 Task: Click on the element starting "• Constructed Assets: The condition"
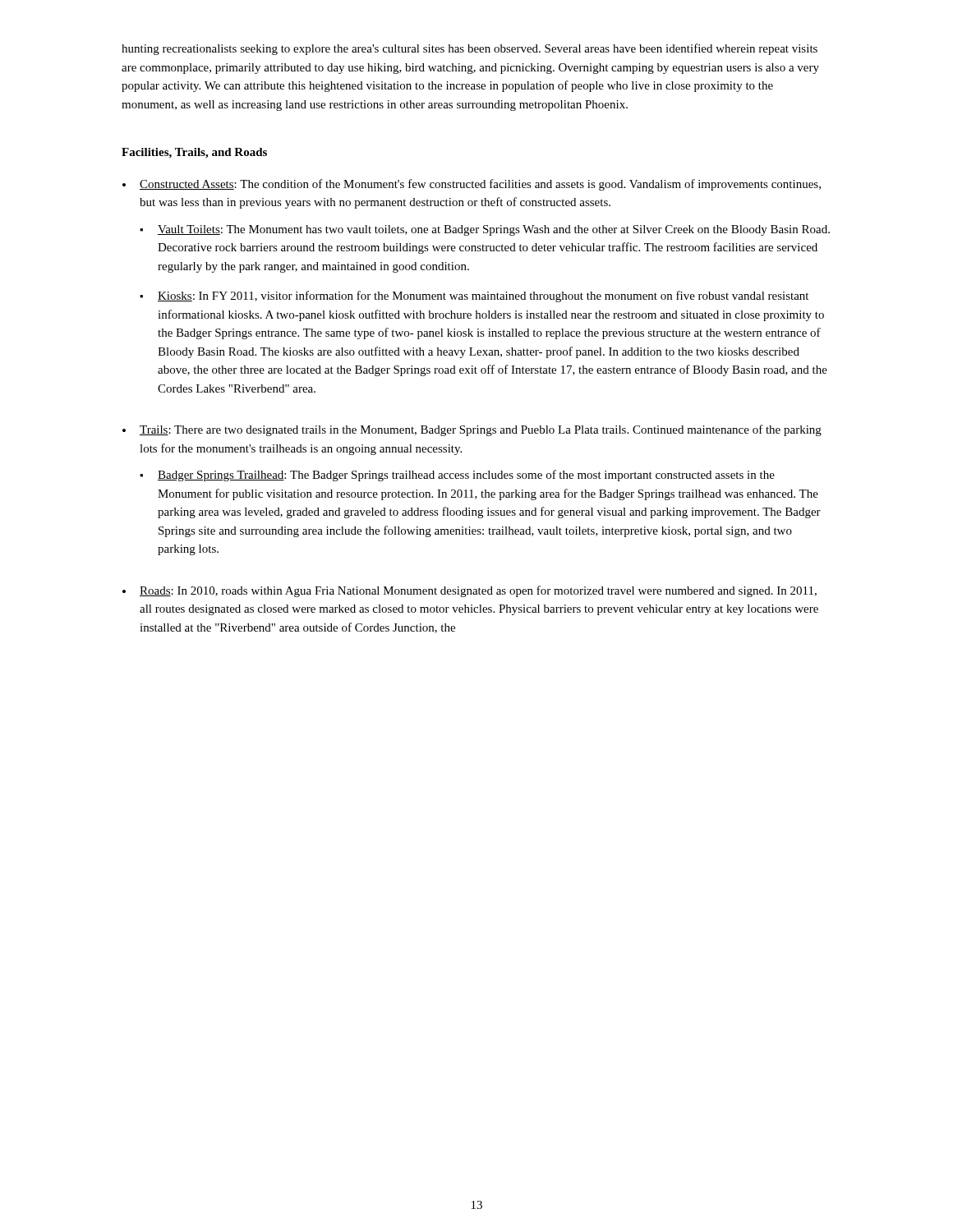pos(476,292)
